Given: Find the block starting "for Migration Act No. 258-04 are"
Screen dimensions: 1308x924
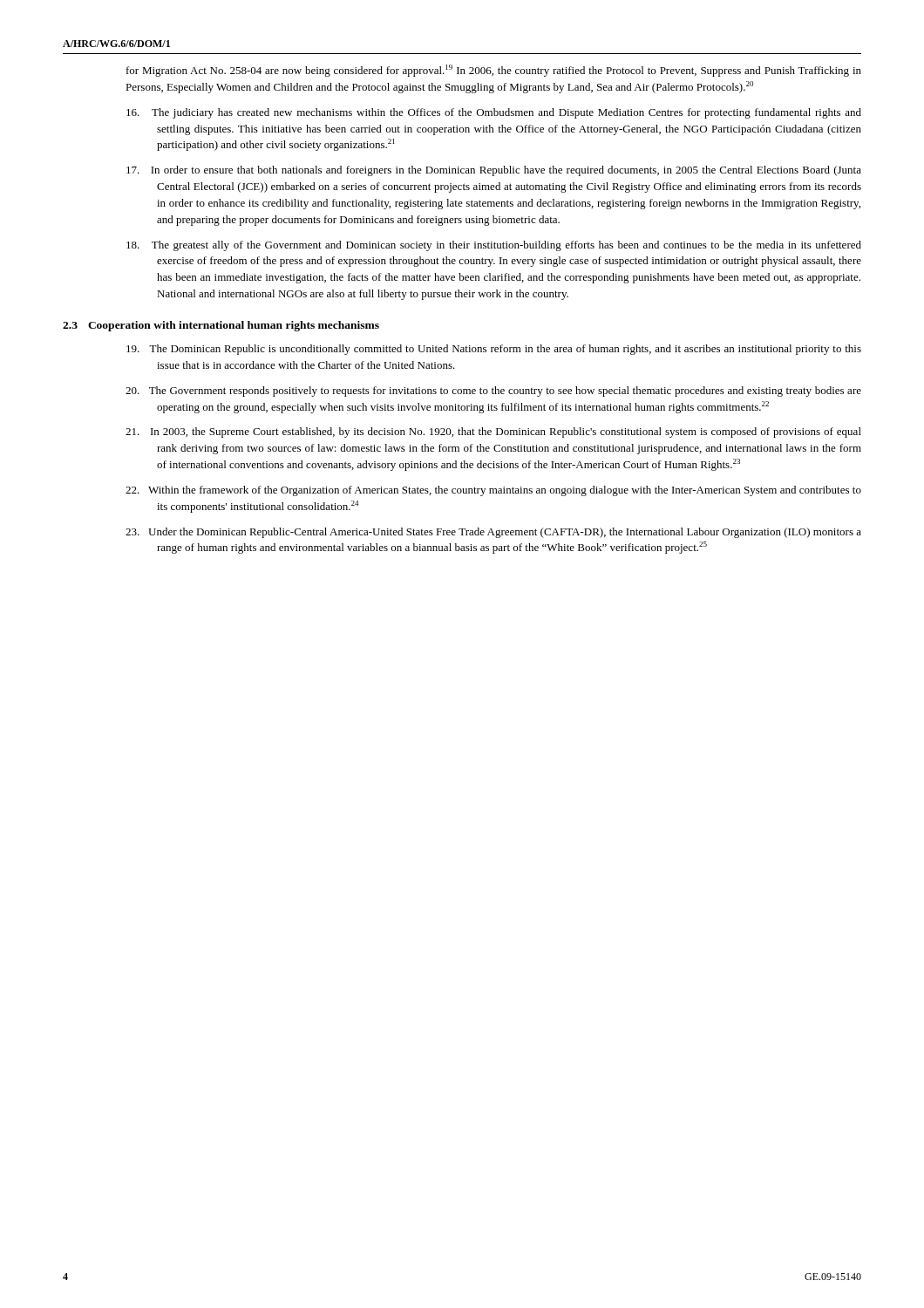Looking at the screenshot, I should coord(493,78).
